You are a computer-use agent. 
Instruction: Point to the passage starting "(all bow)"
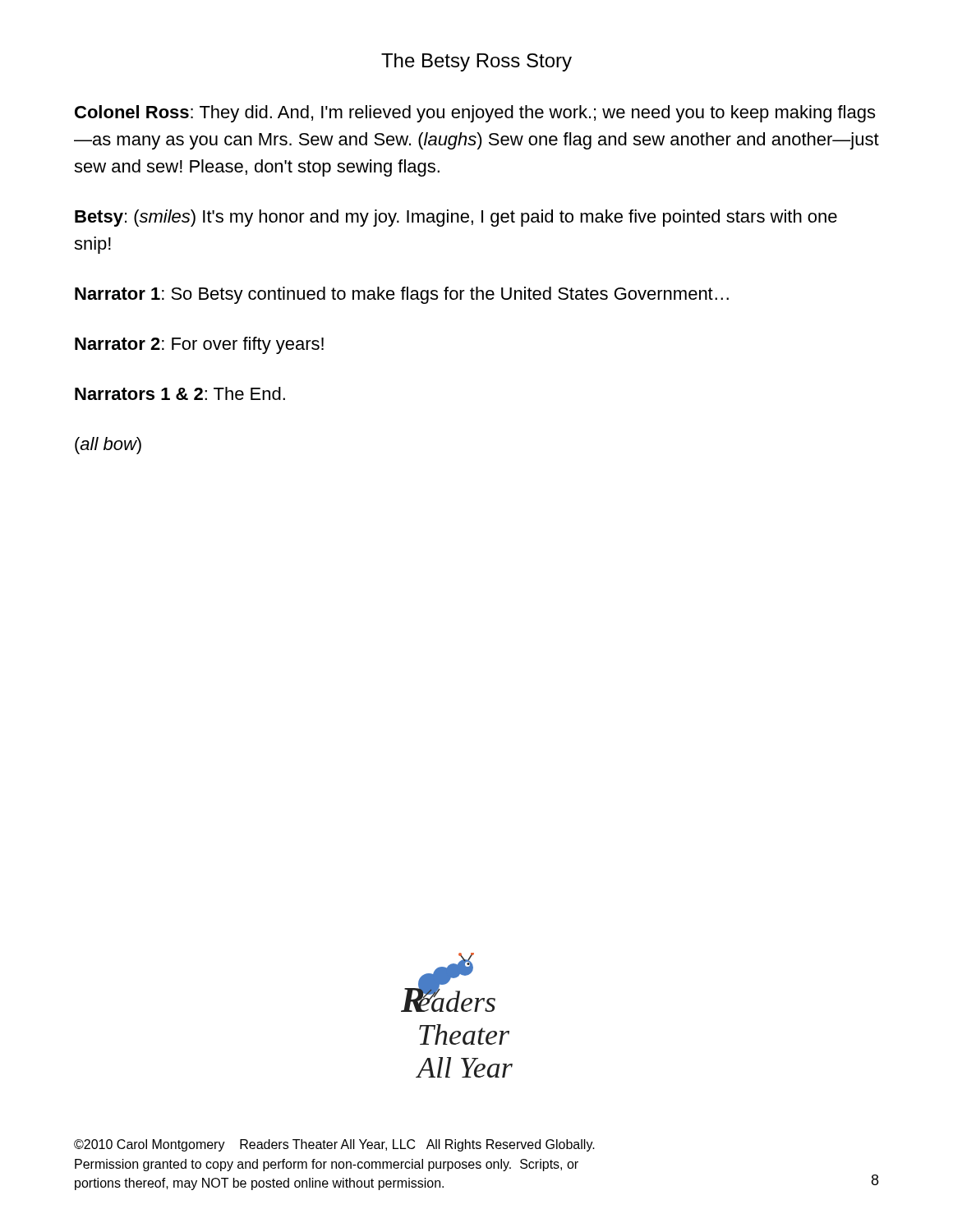coord(108,444)
